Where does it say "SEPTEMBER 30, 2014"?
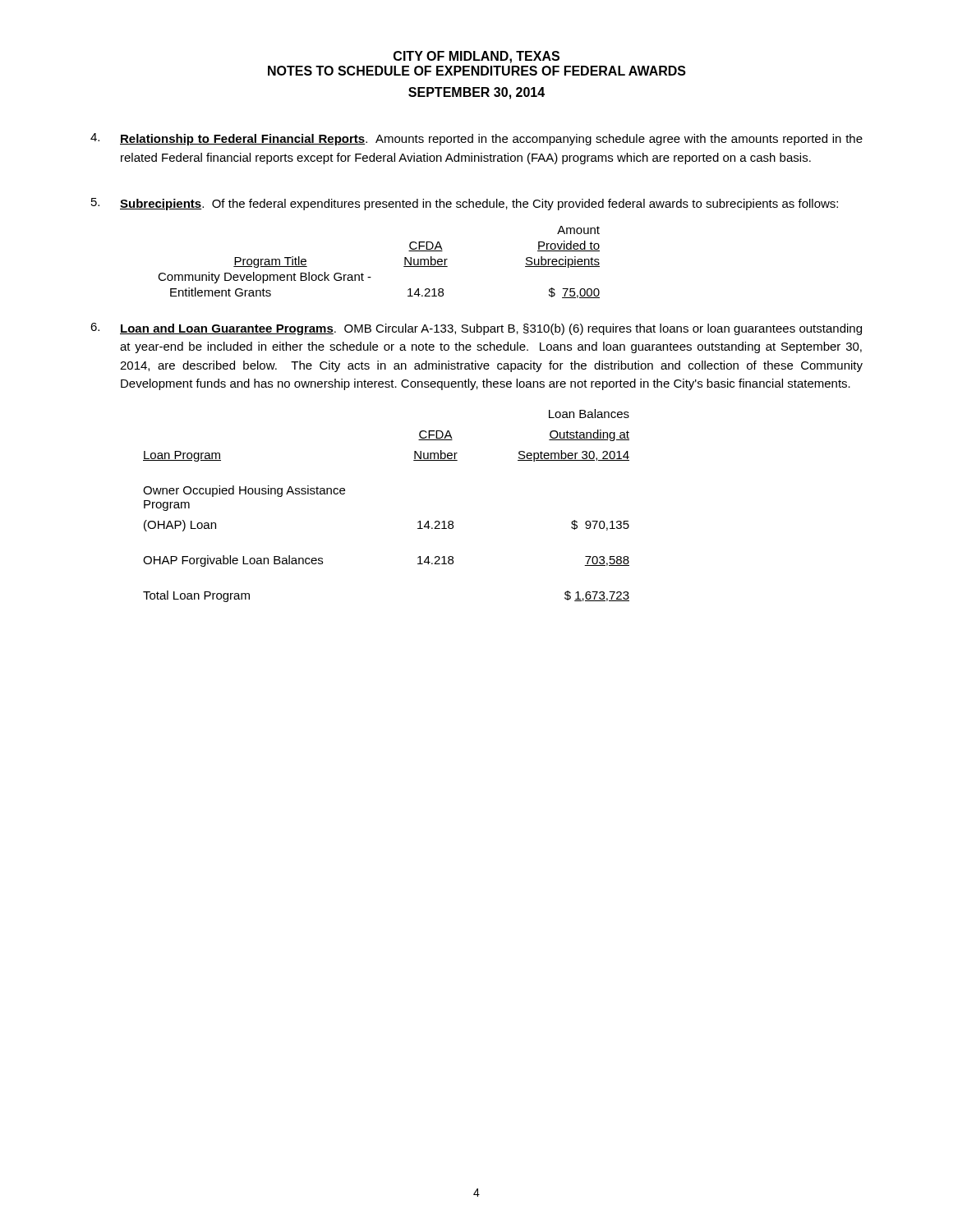 (476, 93)
